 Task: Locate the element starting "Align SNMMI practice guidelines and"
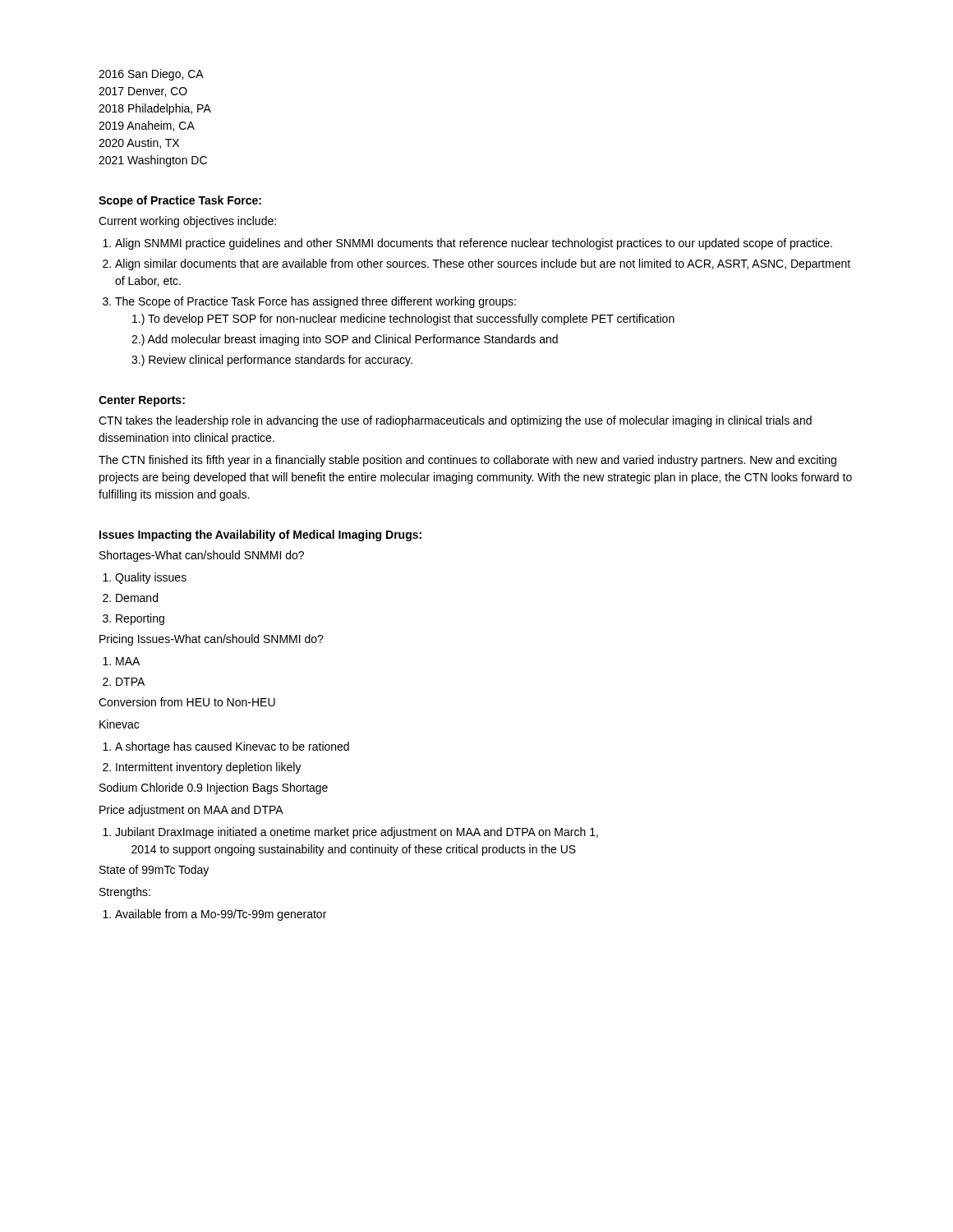point(485,244)
